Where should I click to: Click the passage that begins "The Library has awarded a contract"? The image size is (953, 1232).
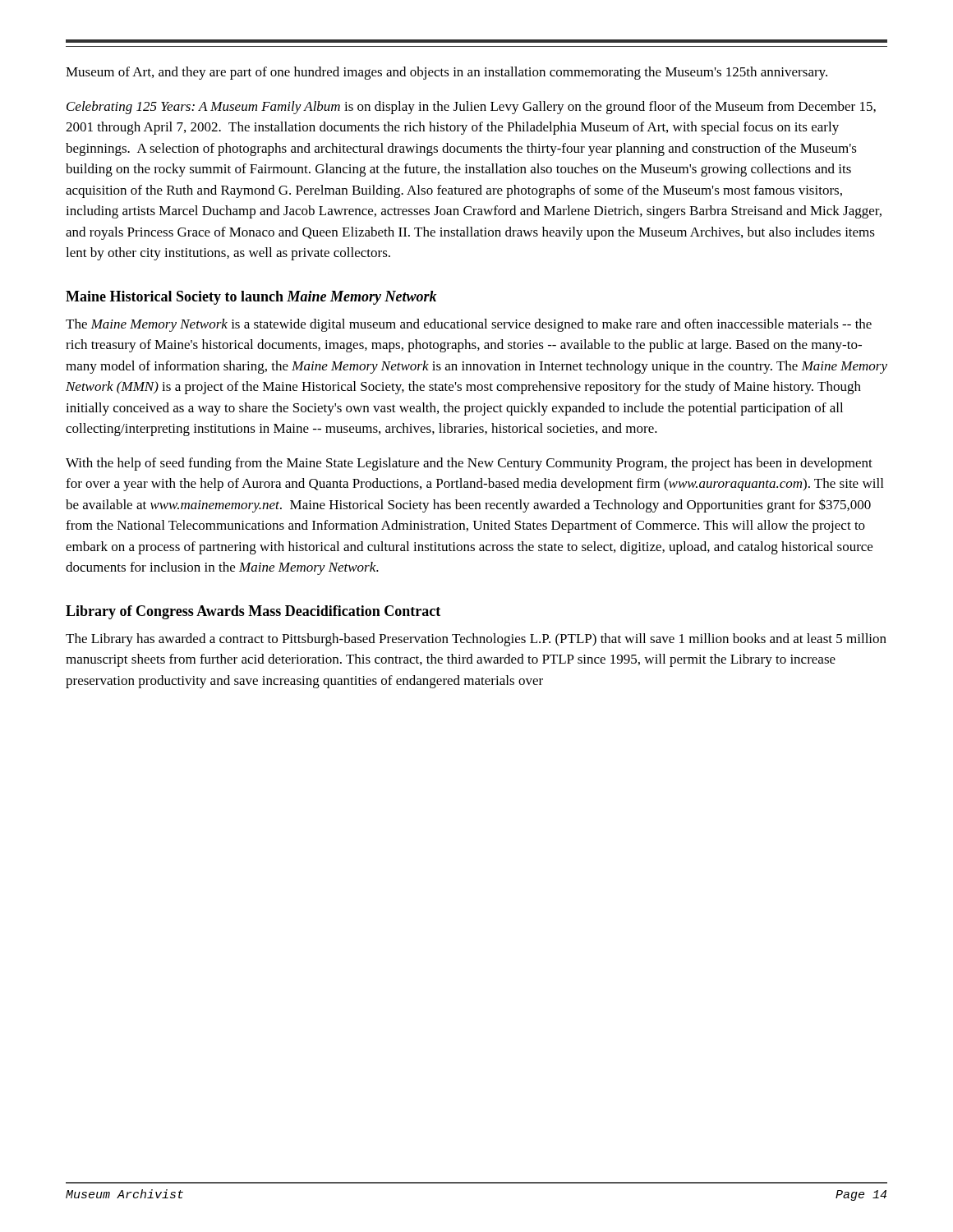coord(476,660)
